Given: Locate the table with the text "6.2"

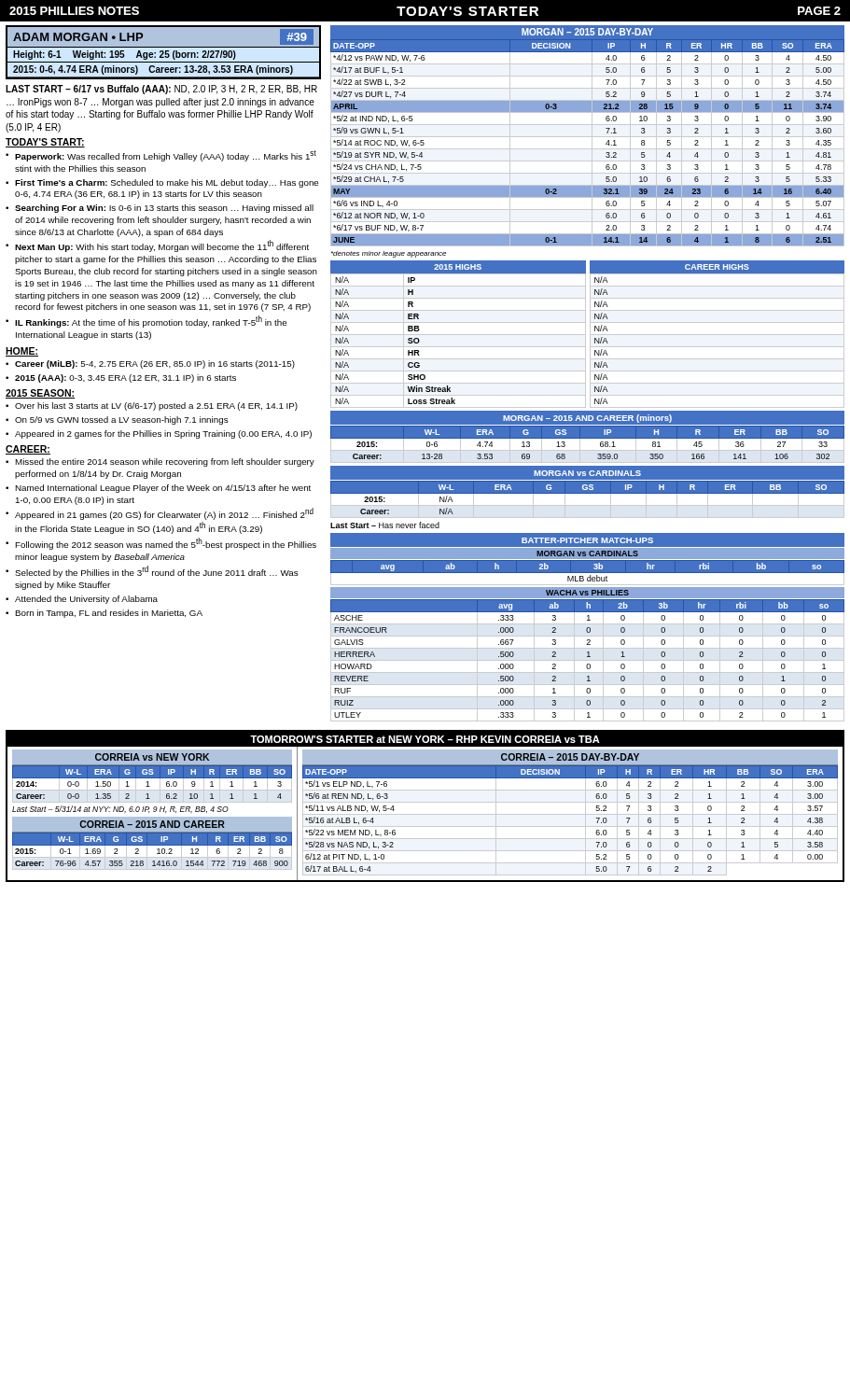Looking at the screenshot, I should [x=152, y=784].
